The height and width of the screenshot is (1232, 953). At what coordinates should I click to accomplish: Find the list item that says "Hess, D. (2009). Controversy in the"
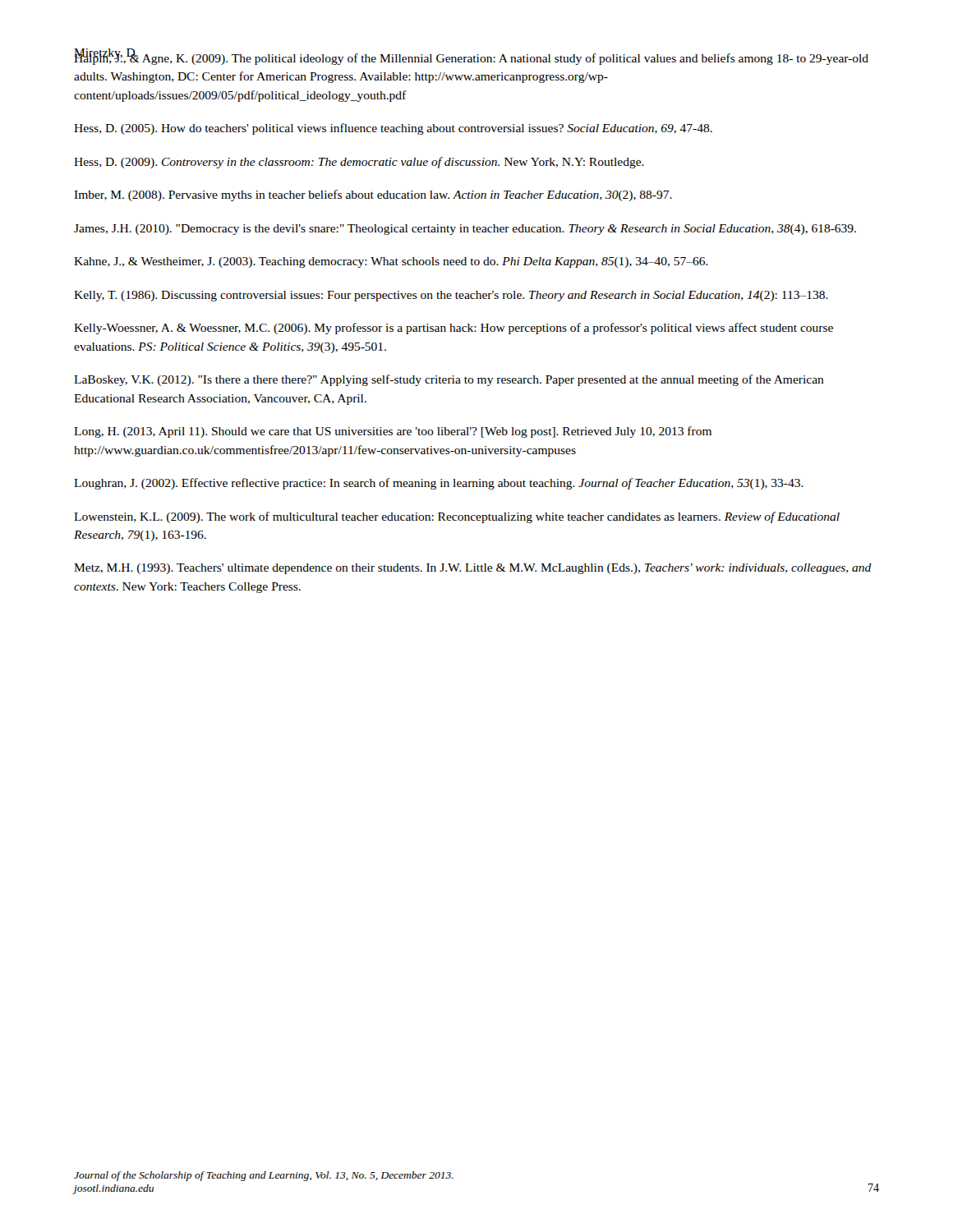click(476, 162)
